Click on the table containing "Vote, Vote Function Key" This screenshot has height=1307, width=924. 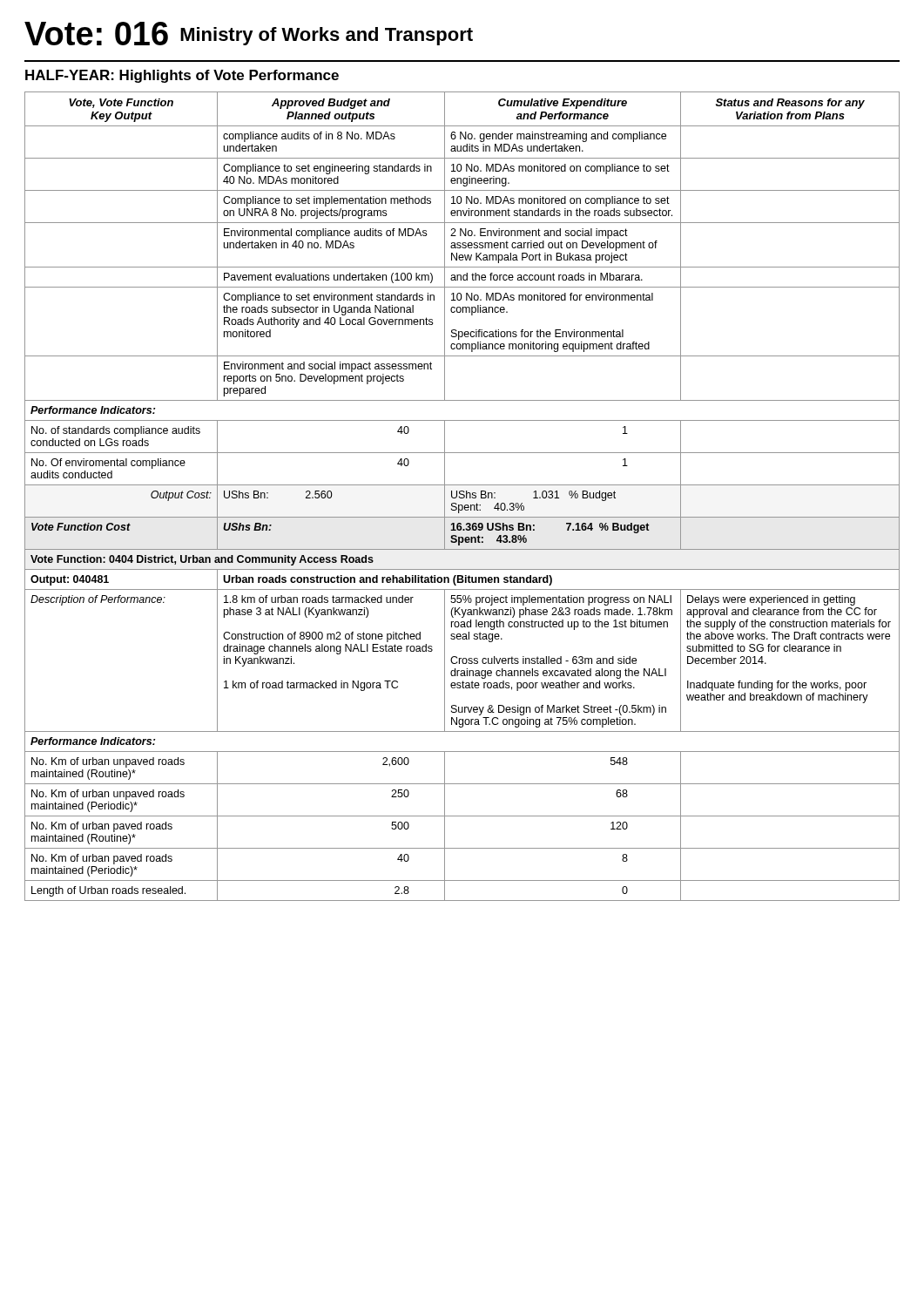(462, 496)
